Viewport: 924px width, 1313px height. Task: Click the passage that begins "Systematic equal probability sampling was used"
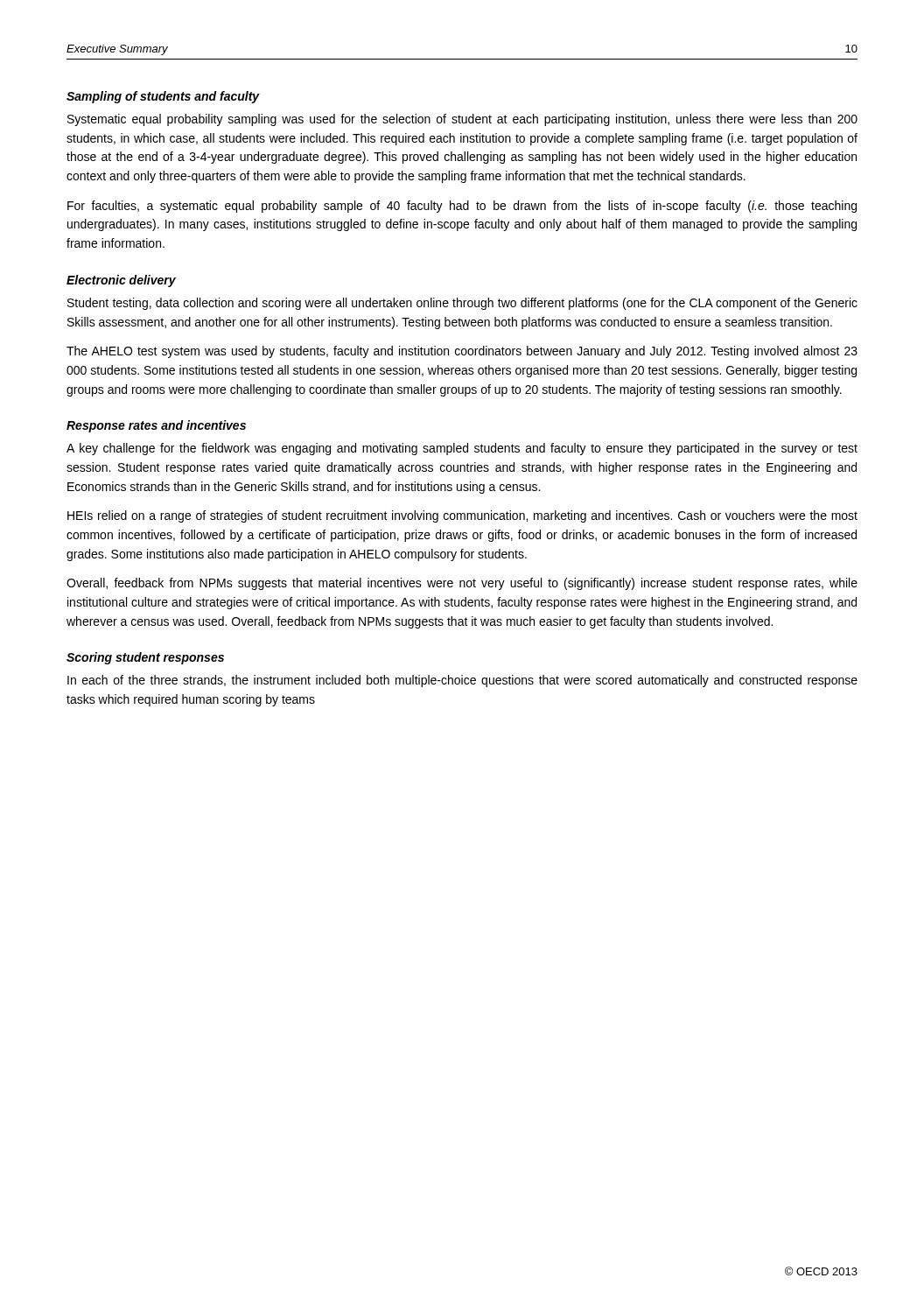click(x=462, y=148)
